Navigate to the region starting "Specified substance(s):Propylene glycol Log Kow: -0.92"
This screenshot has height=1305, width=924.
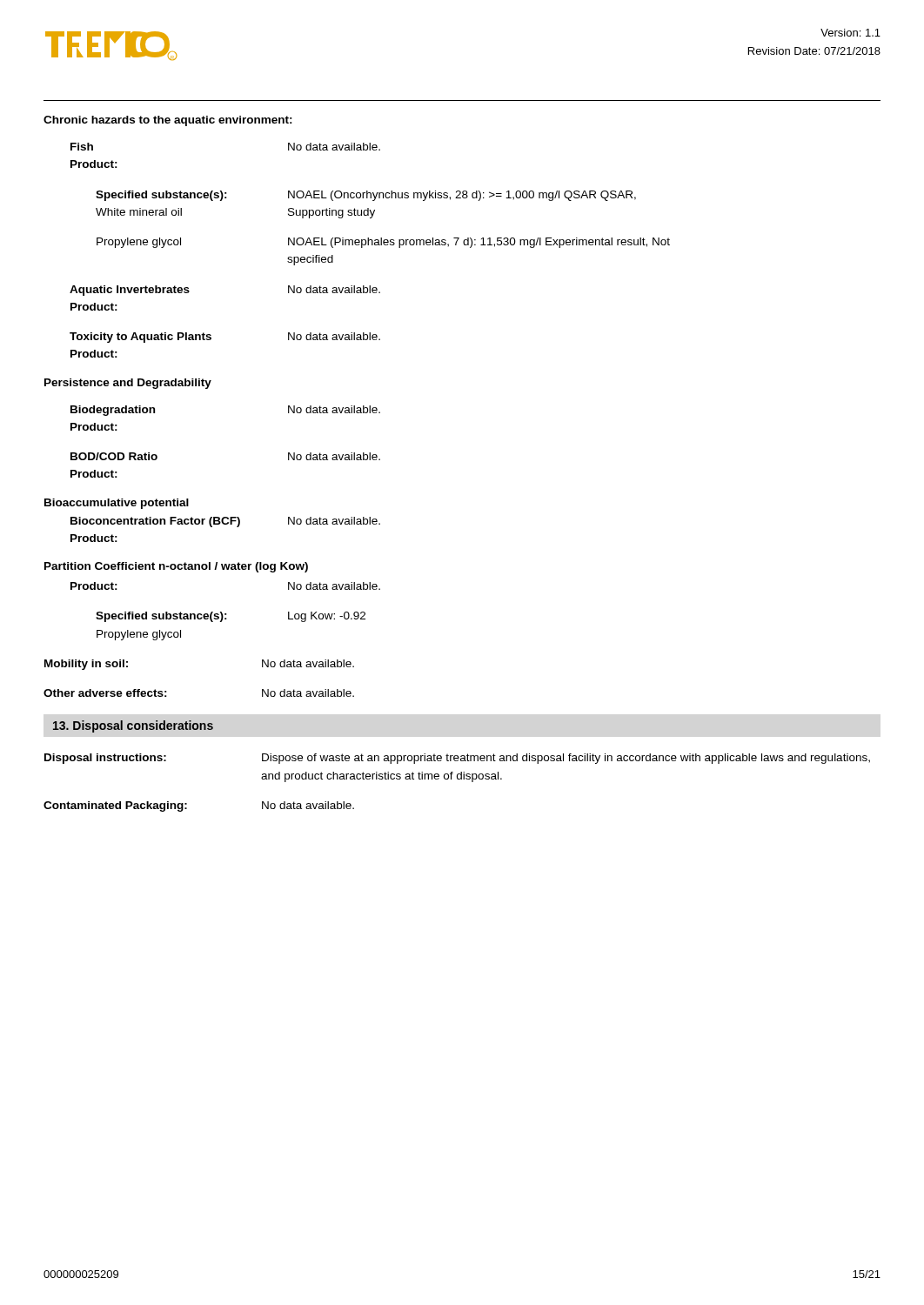tap(162, 616)
